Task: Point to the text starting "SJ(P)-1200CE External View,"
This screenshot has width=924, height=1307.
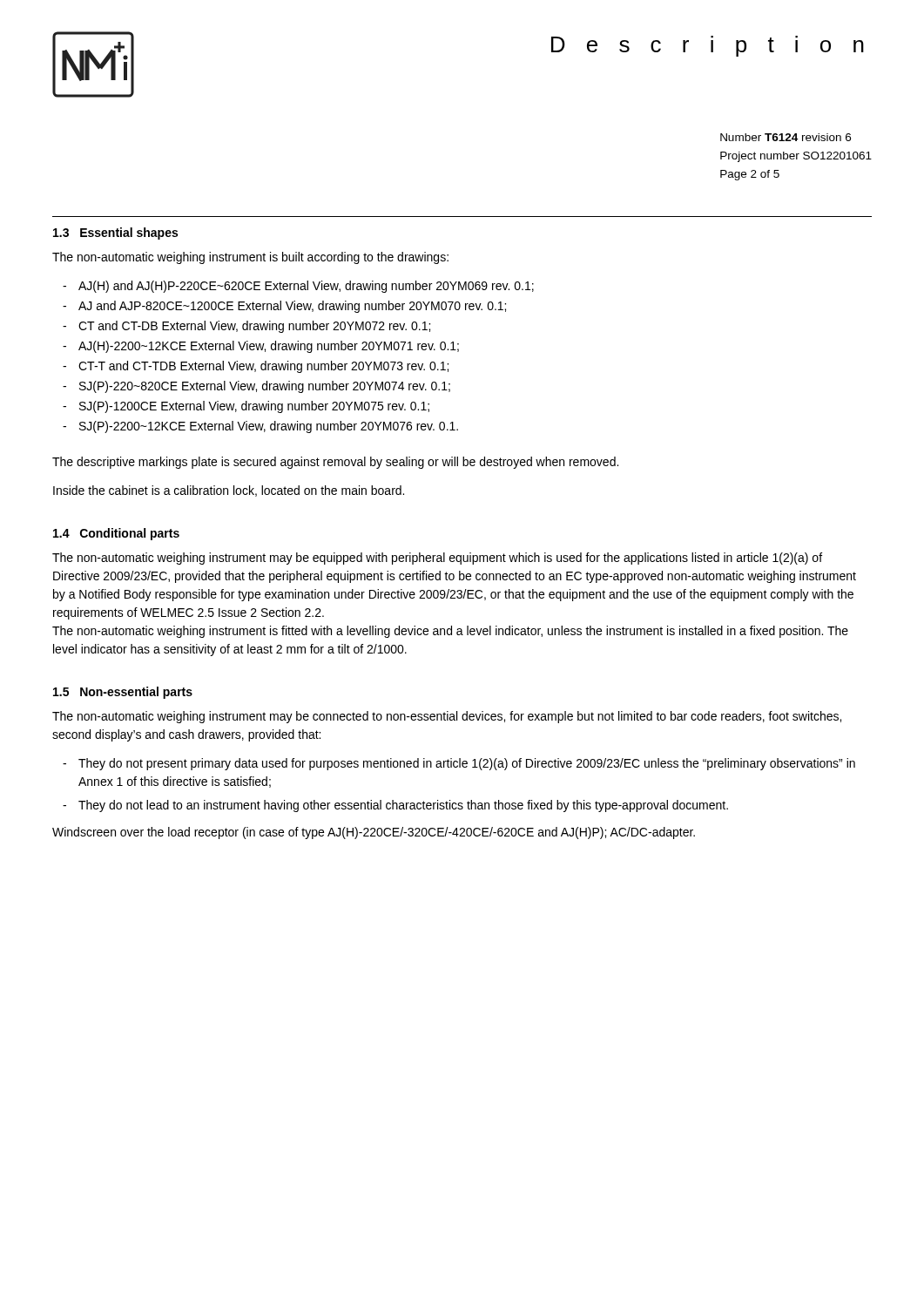Action: coord(254,406)
